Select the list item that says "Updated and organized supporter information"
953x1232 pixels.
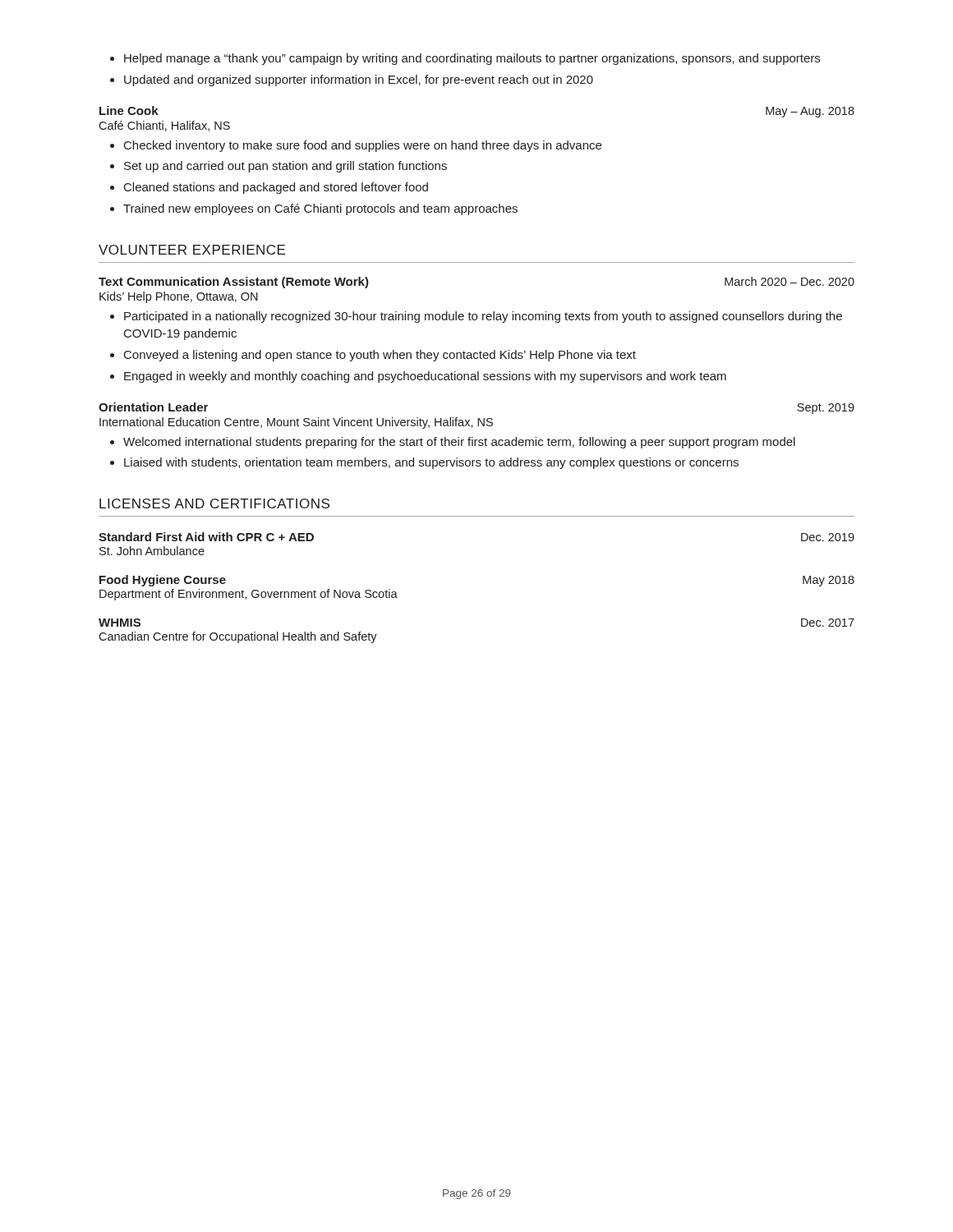tap(485, 79)
